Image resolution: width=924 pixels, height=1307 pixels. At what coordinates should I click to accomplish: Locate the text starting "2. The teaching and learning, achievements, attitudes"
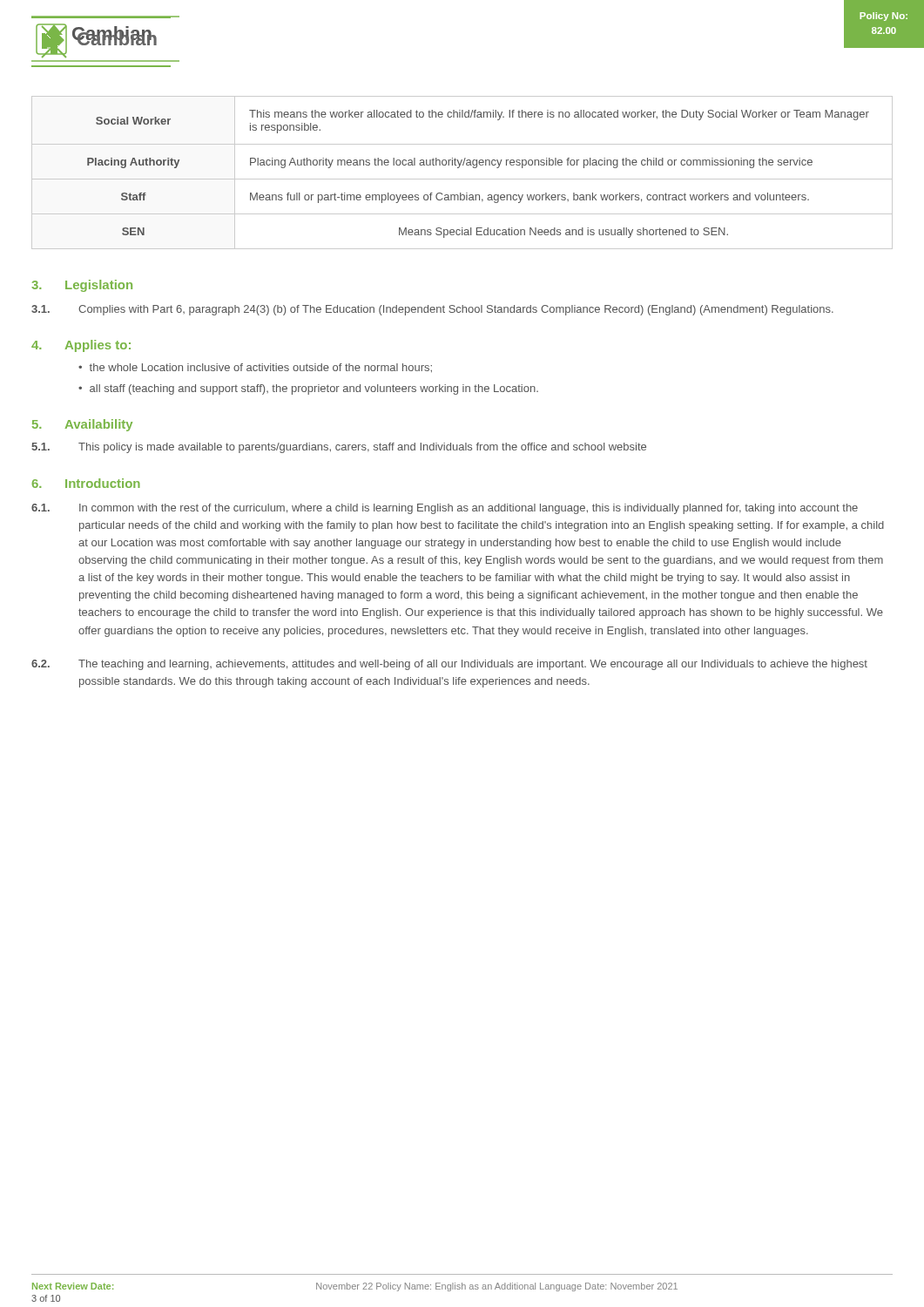[462, 673]
